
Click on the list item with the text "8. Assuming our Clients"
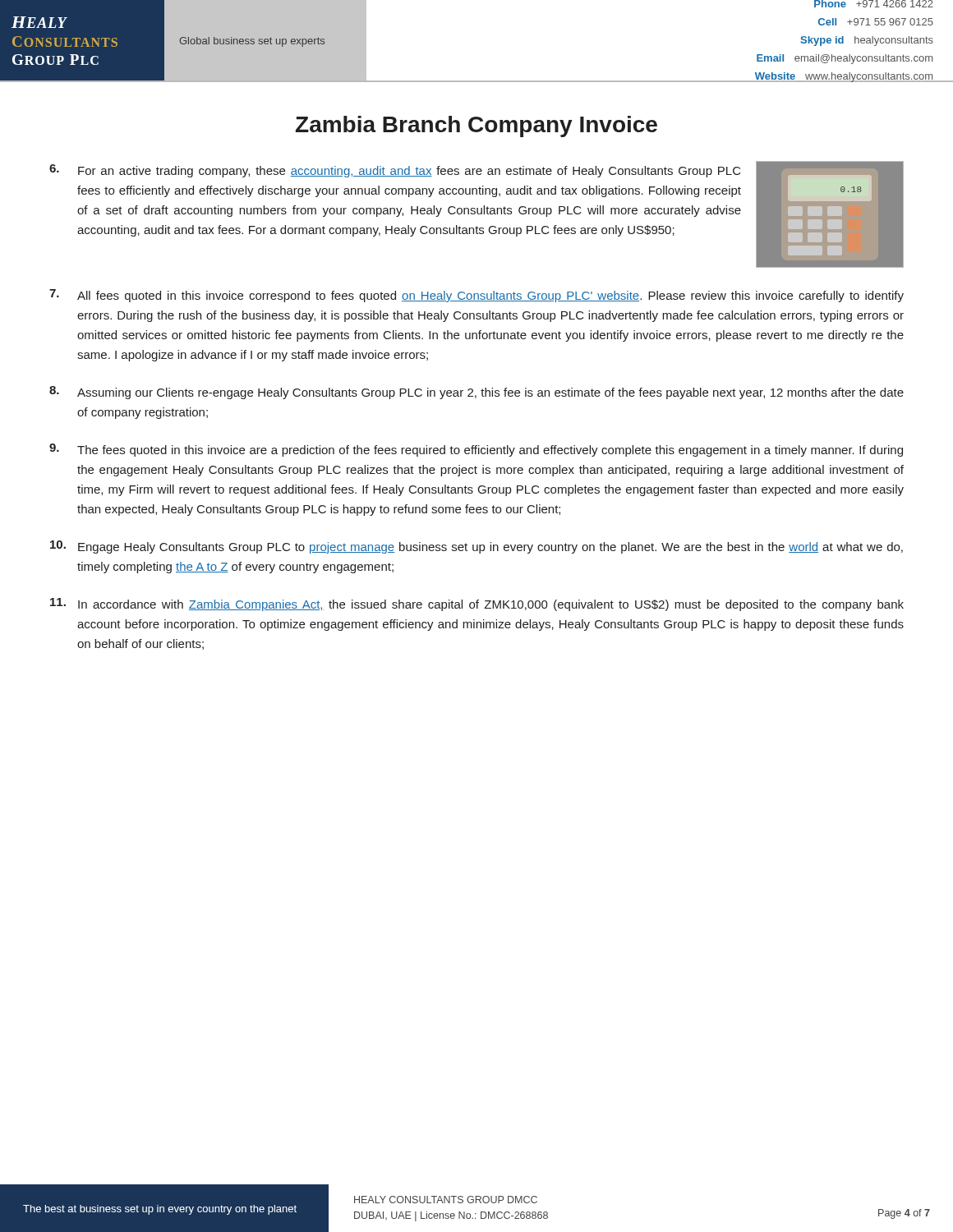(476, 402)
